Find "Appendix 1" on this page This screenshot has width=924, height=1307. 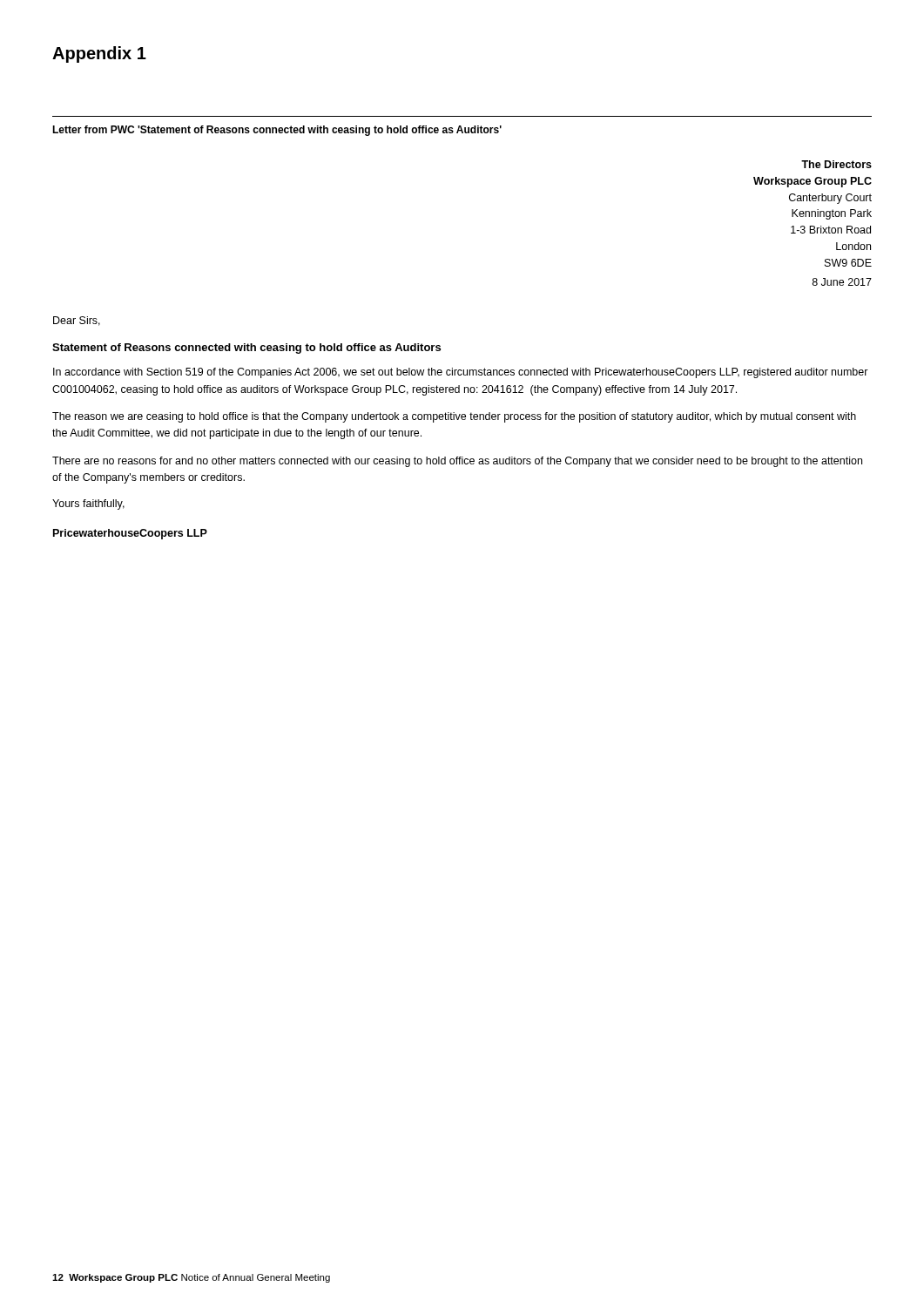click(99, 53)
